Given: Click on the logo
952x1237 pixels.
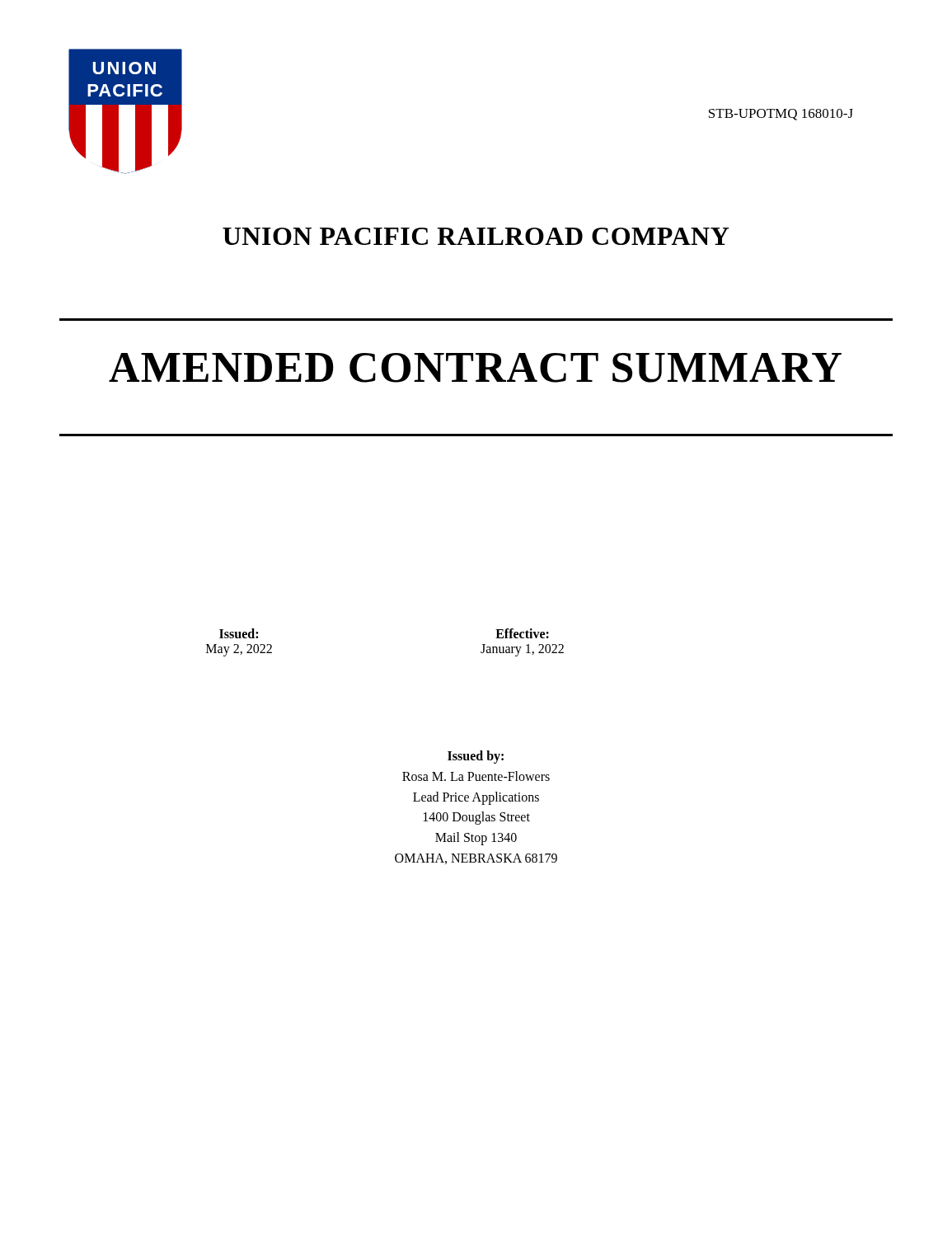Looking at the screenshot, I should click(125, 109).
